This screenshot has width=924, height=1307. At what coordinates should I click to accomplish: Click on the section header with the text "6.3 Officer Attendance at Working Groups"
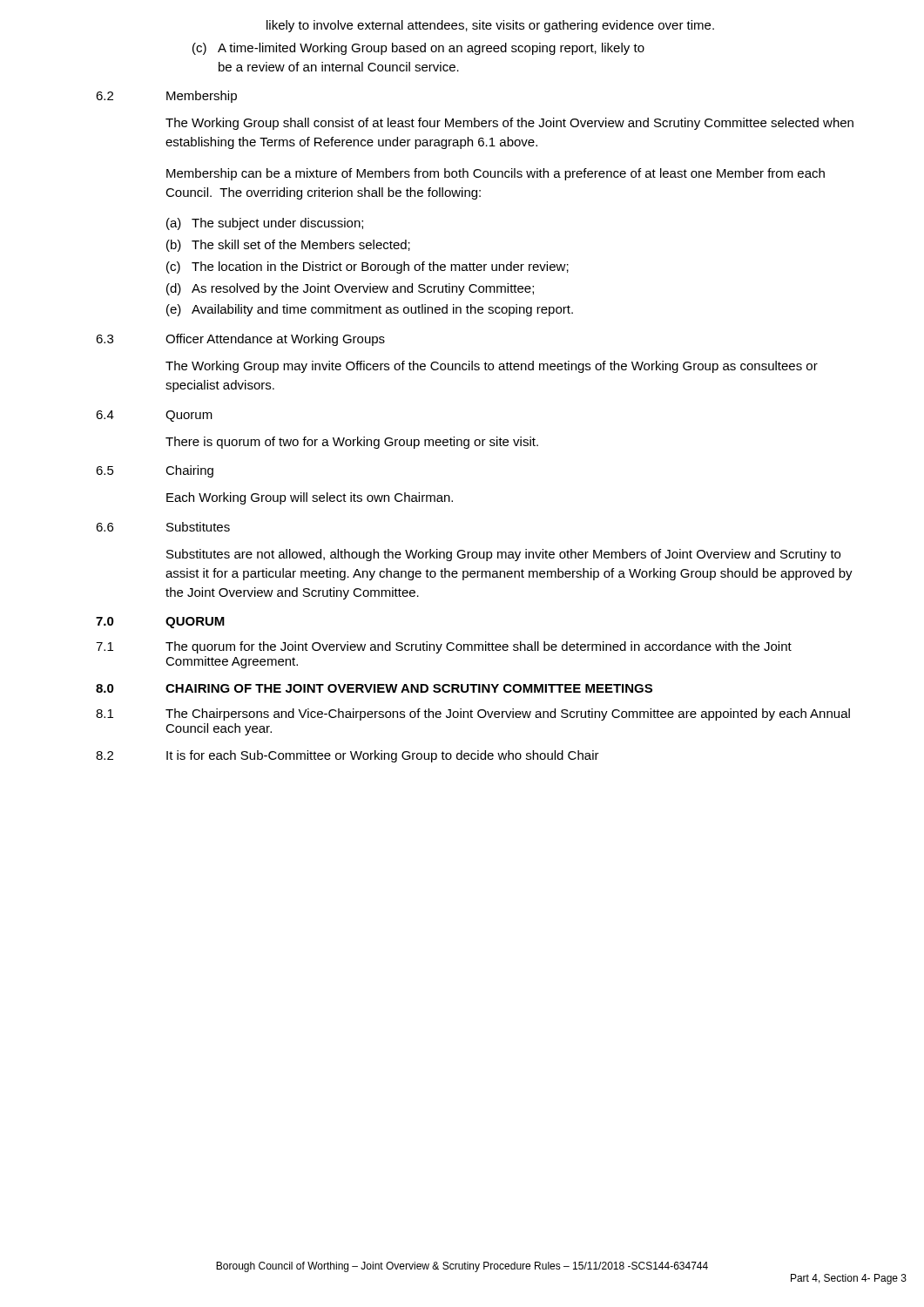(x=240, y=339)
